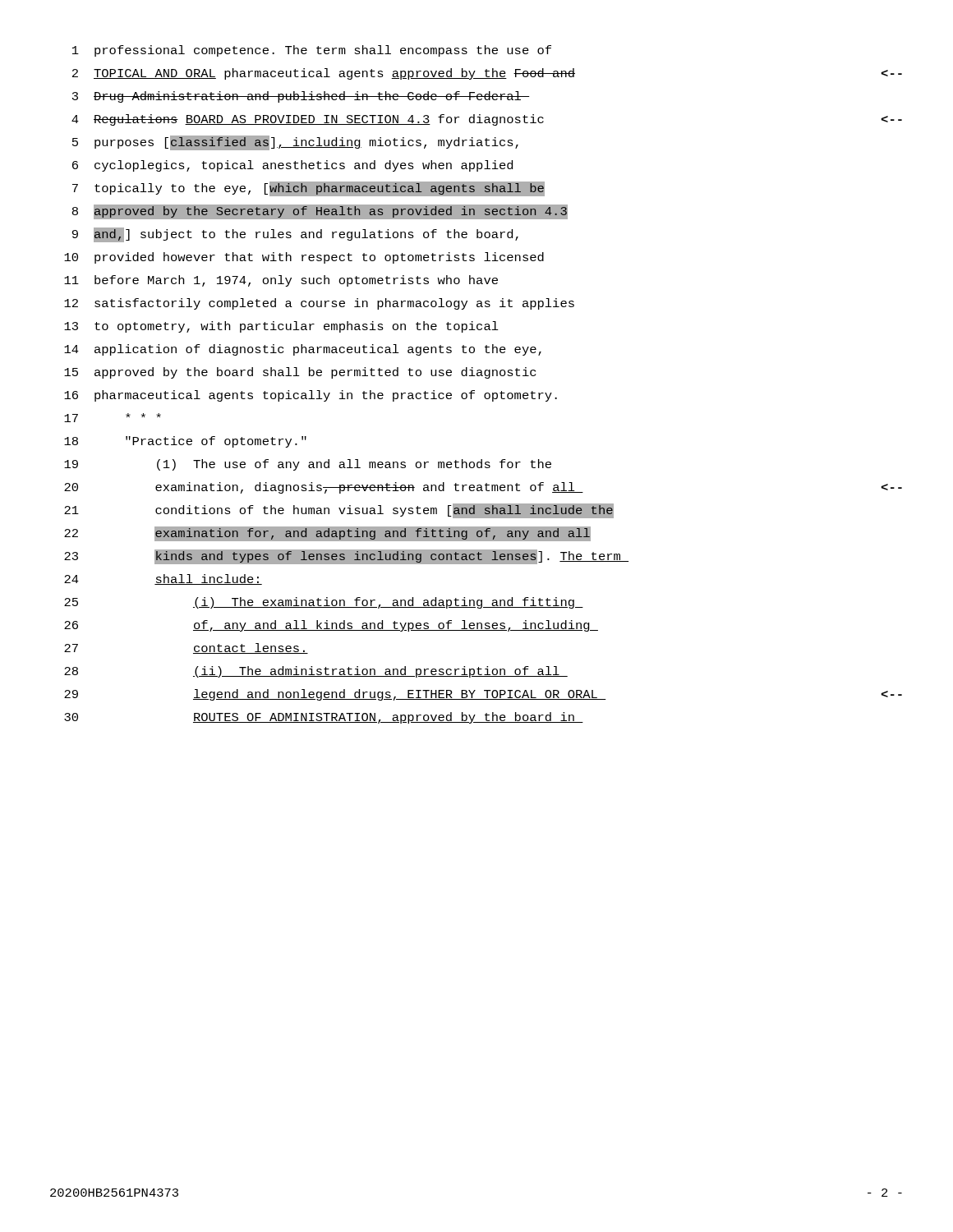Select the text starting "30 ROUTES OF ADMINISTRATION, approved by the"
The width and height of the screenshot is (953, 1232).
(x=450, y=718)
